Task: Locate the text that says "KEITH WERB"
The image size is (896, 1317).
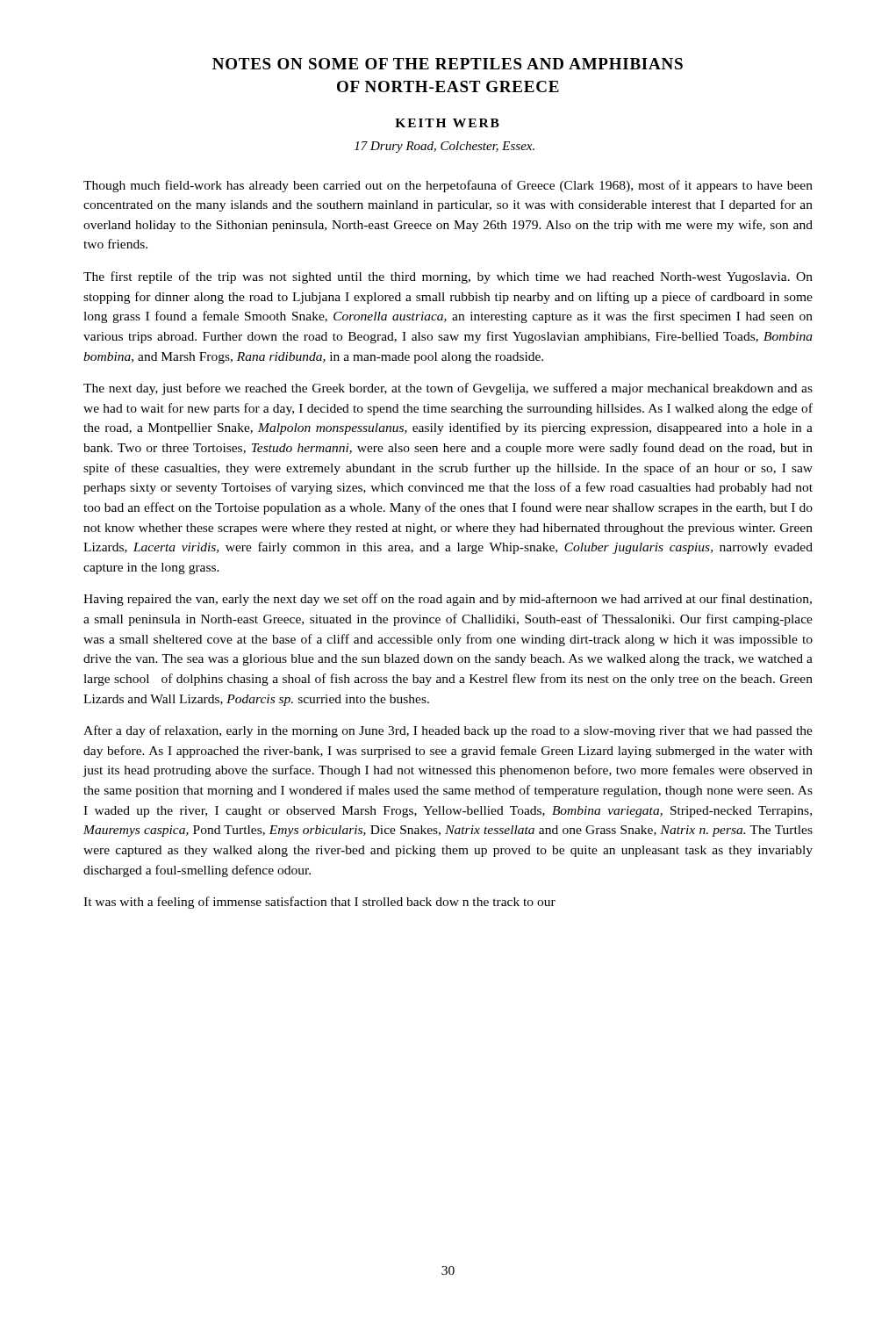Action: point(448,123)
